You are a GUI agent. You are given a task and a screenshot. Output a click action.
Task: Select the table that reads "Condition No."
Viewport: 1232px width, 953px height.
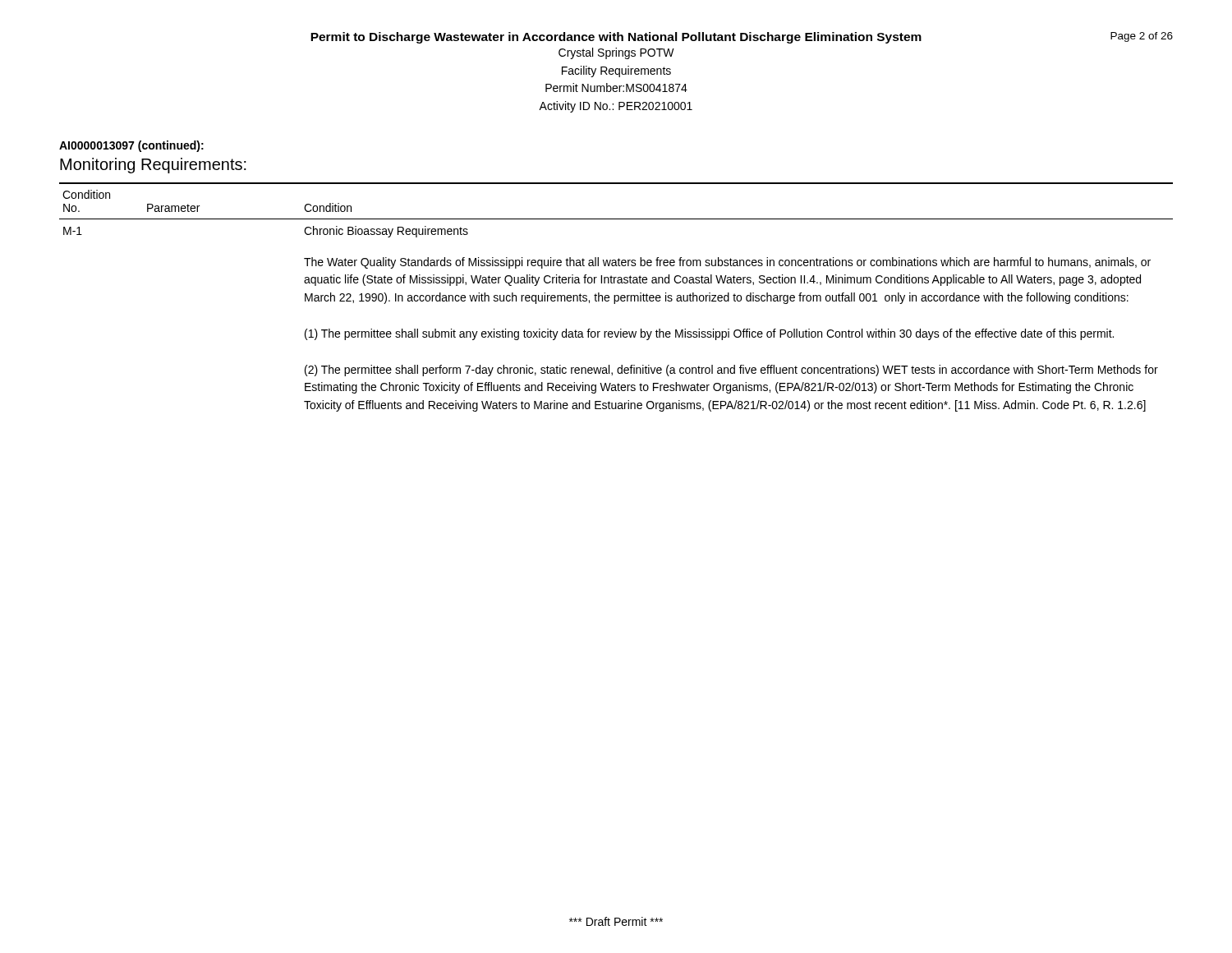[616, 306]
